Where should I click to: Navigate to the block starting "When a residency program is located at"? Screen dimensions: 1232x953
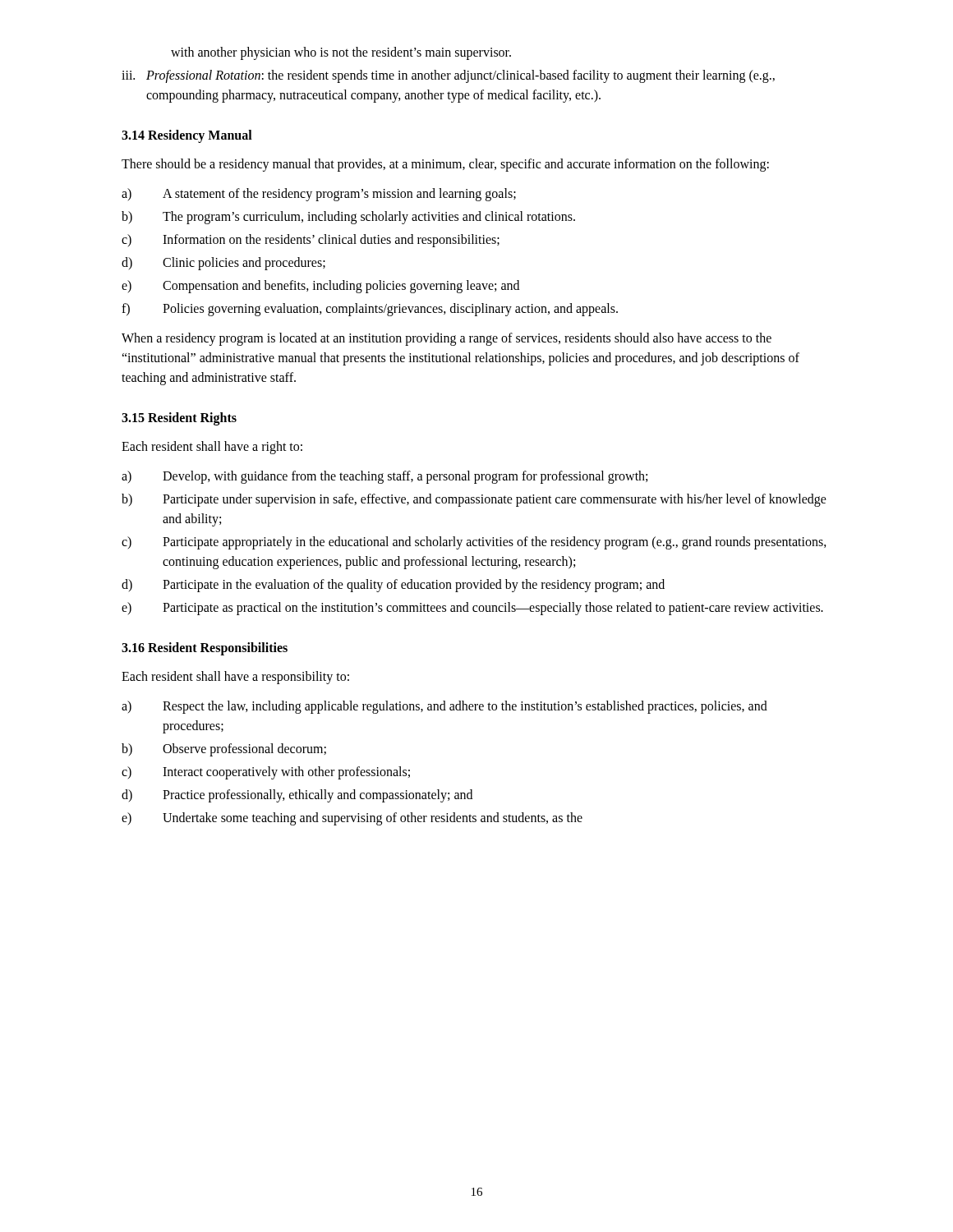[460, 358]
